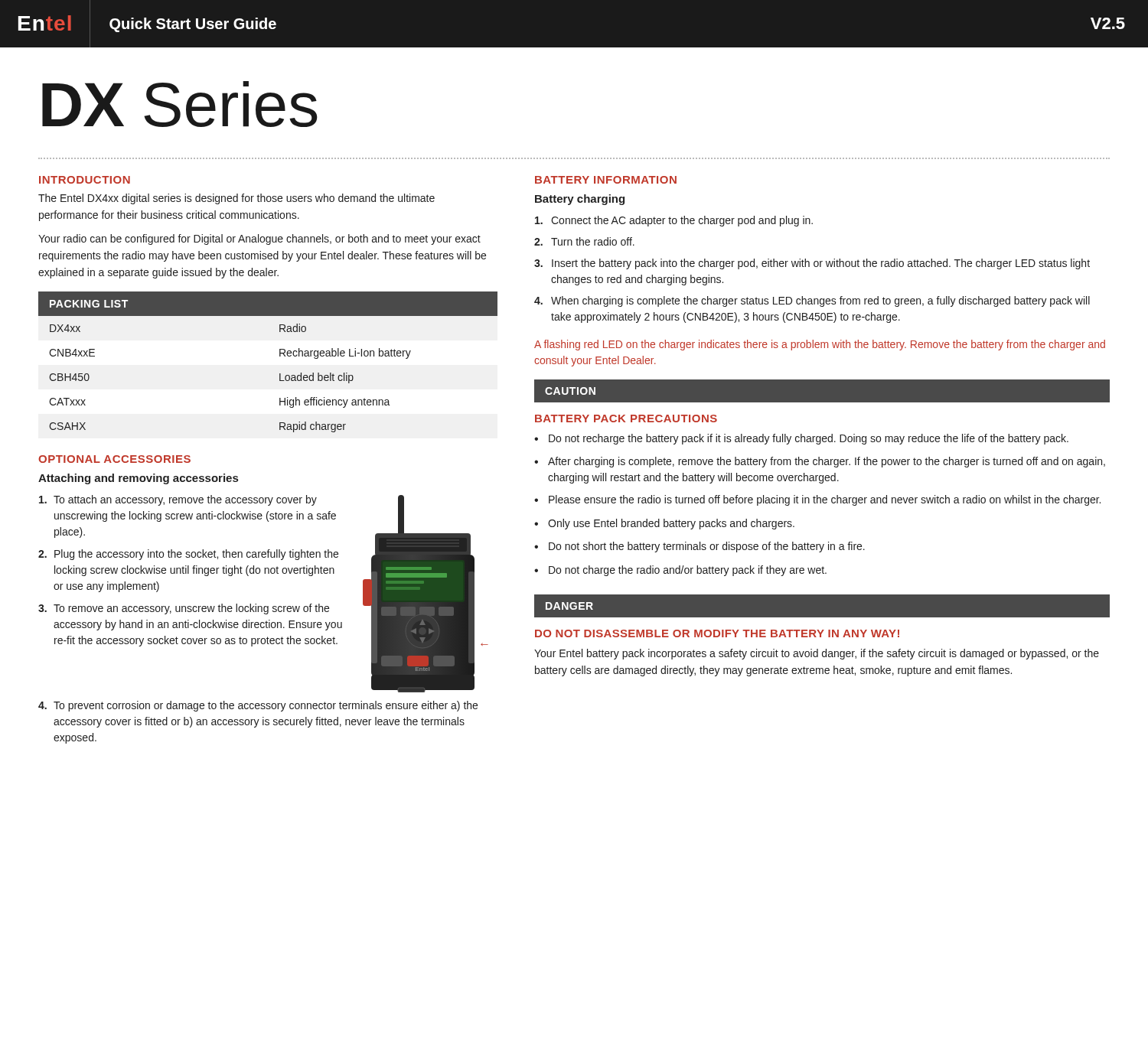1148x1042 pixels.
Task: Click on the section header with the text "Battery charging"
Action: pos(580,199)
